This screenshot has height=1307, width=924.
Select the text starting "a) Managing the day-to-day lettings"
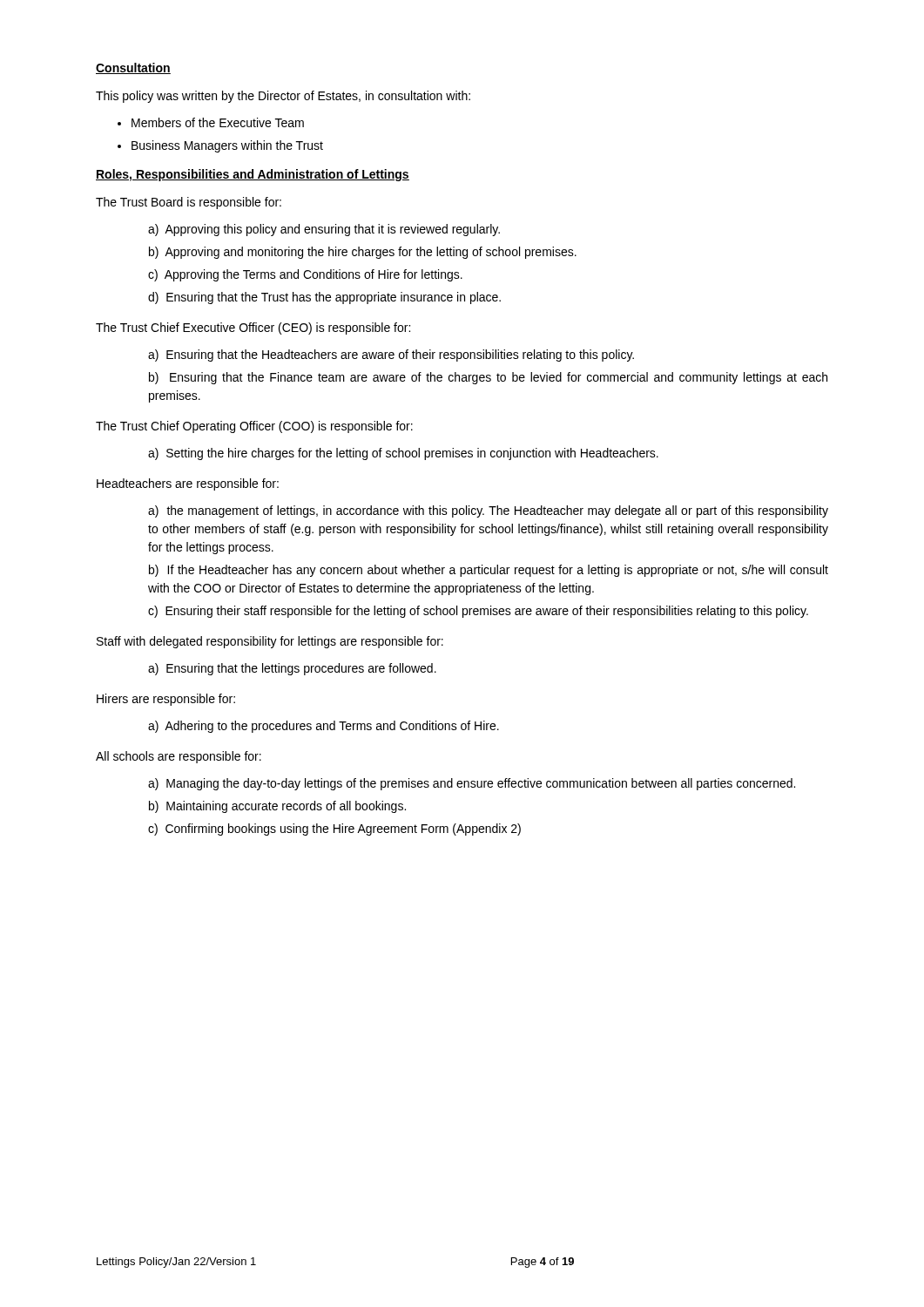coord(472,783)
